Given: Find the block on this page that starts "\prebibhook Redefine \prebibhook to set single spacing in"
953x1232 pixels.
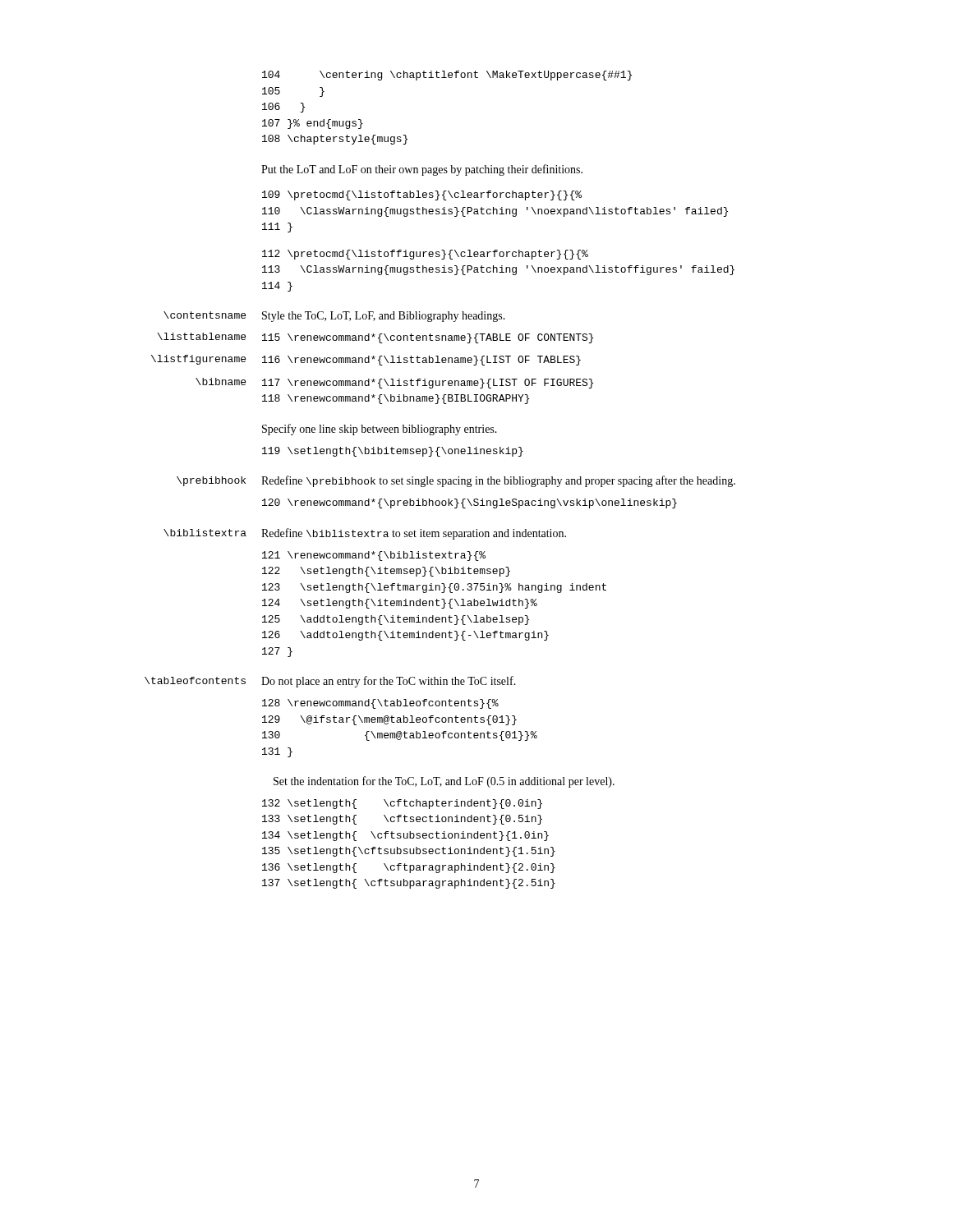Looking at the screenshot, I should (x=485, y=493).
